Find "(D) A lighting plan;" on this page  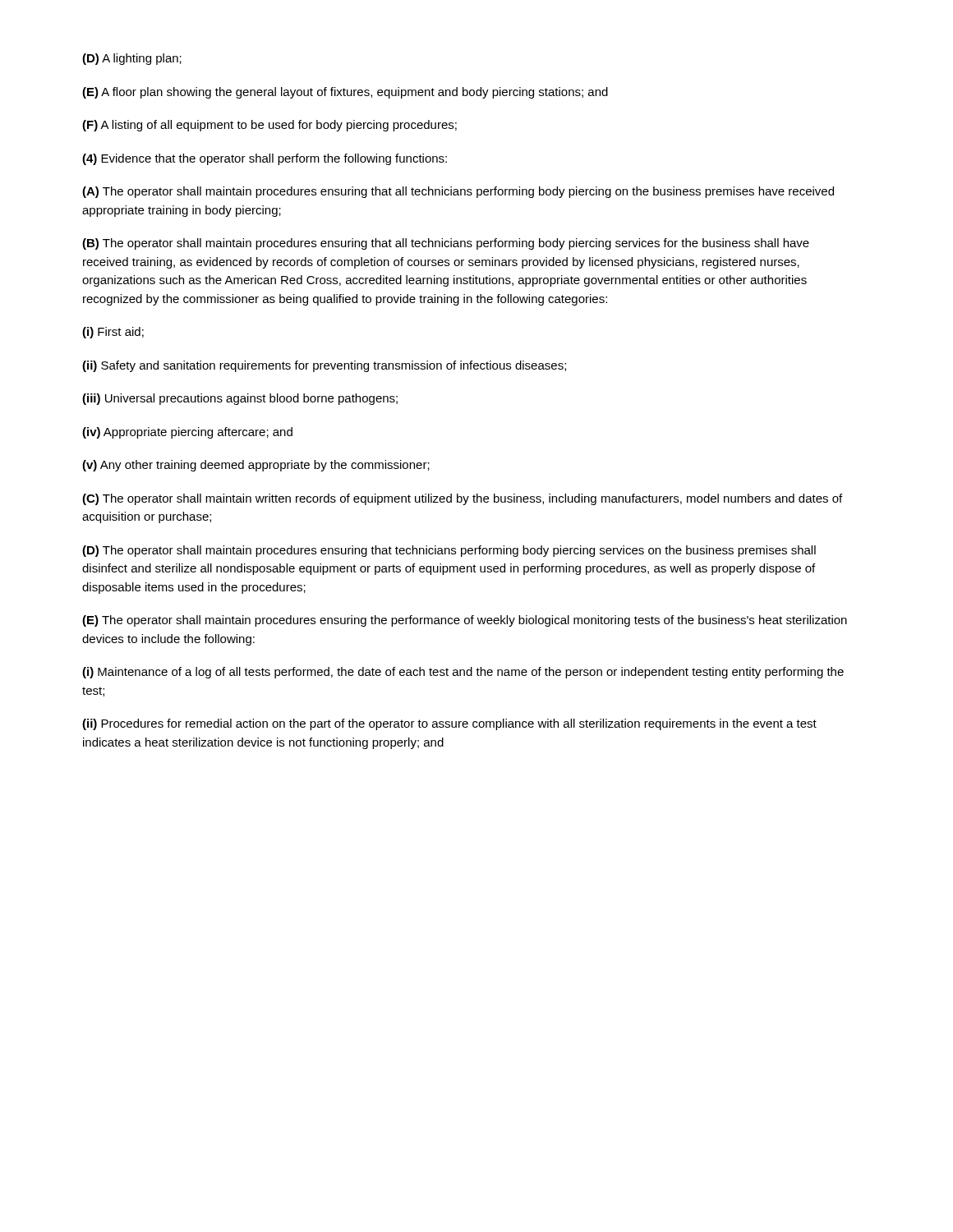[132, 58]
